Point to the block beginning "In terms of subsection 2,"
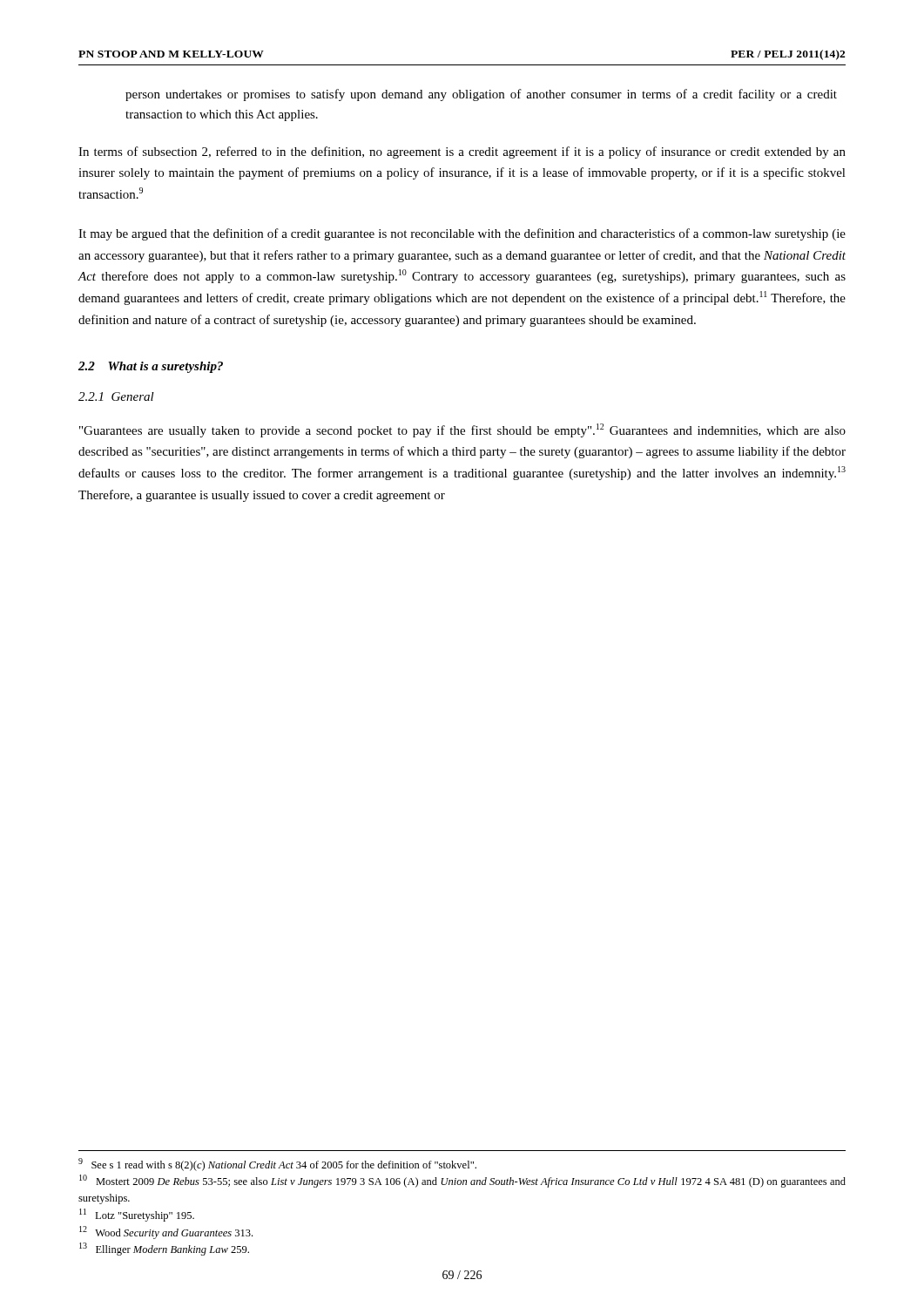The height and width of the screenshot is (1307, 924). pos(462,173)
